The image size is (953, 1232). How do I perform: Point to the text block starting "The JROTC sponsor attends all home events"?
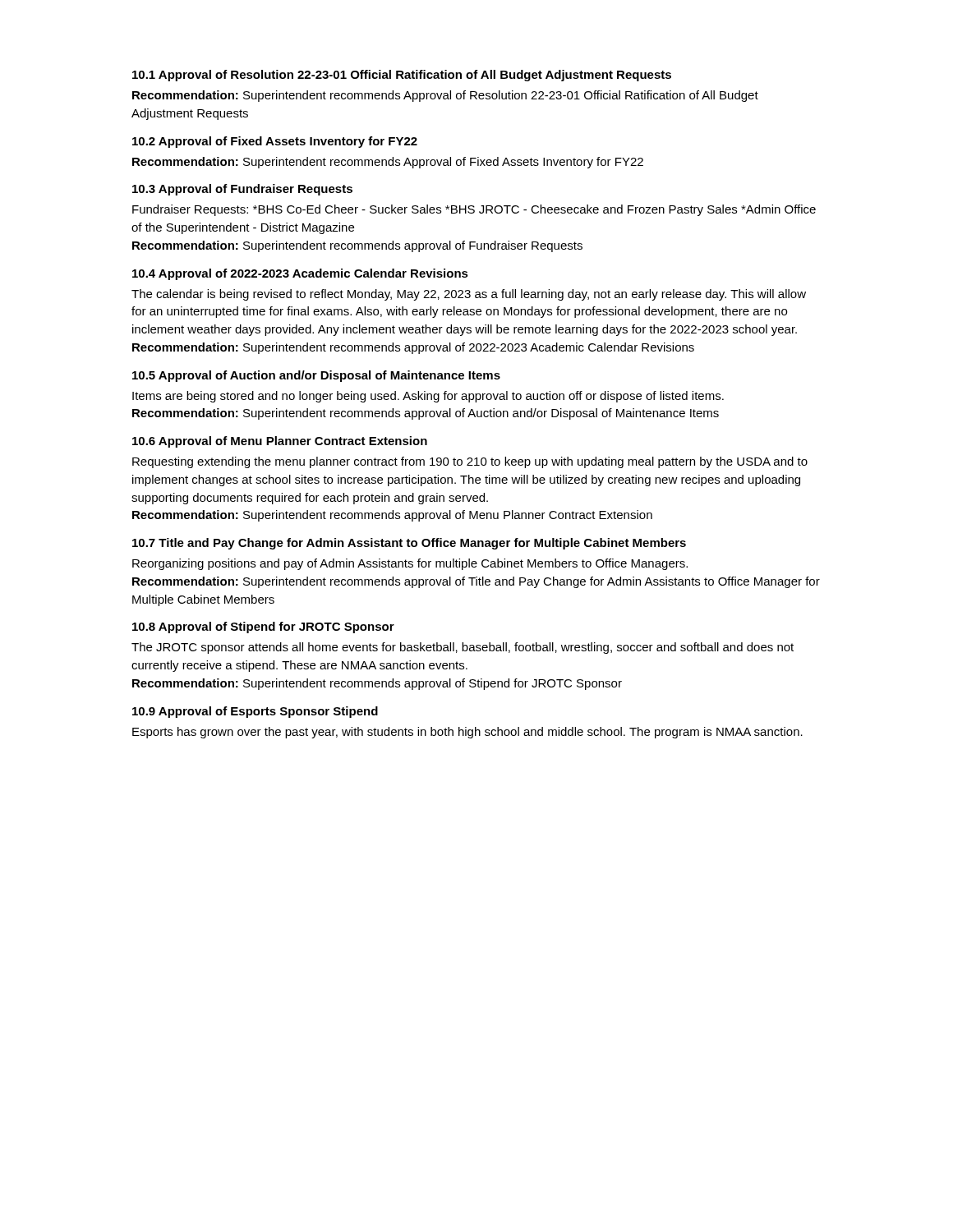[463, 665]
